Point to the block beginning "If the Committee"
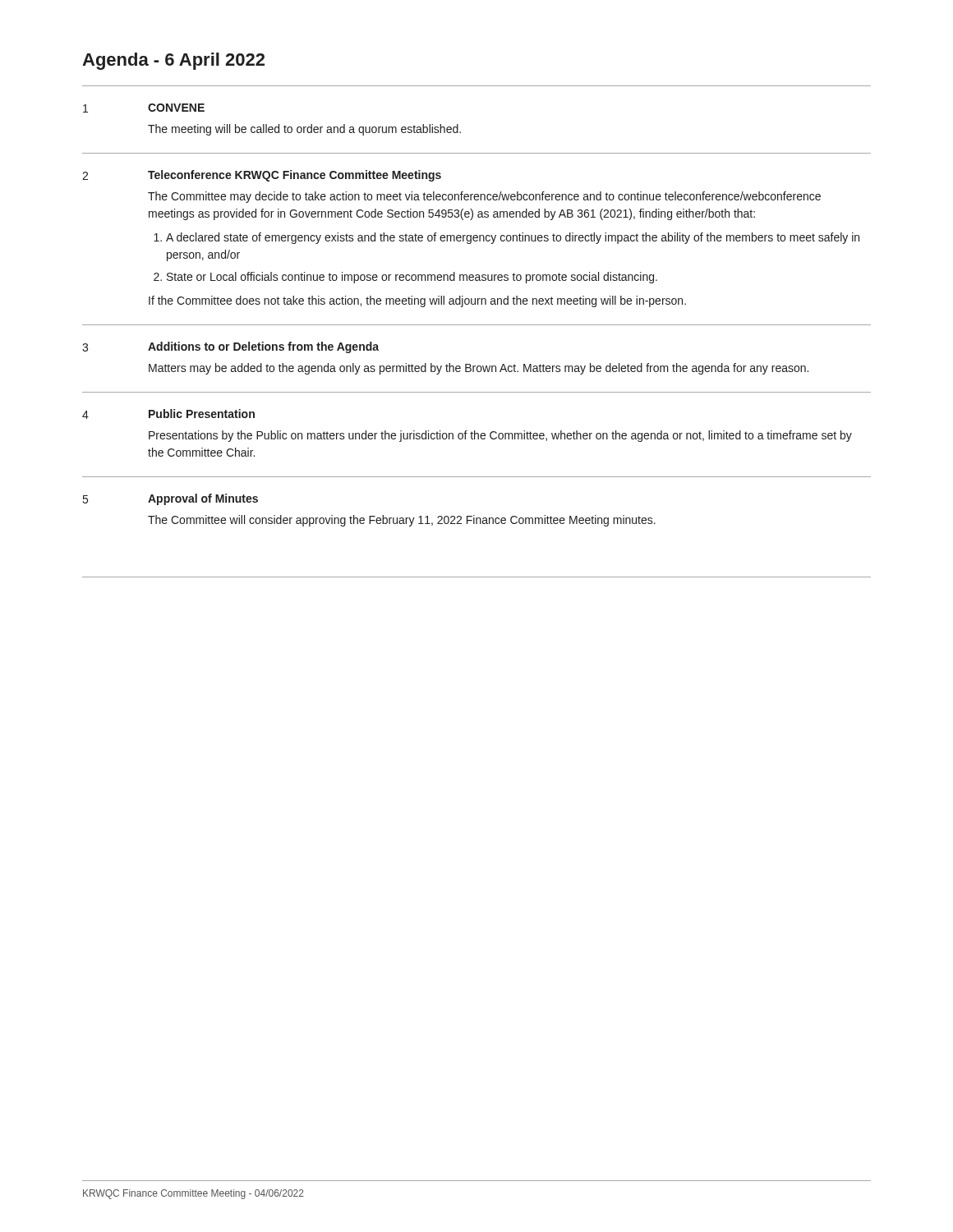 [x=417, y=301]
